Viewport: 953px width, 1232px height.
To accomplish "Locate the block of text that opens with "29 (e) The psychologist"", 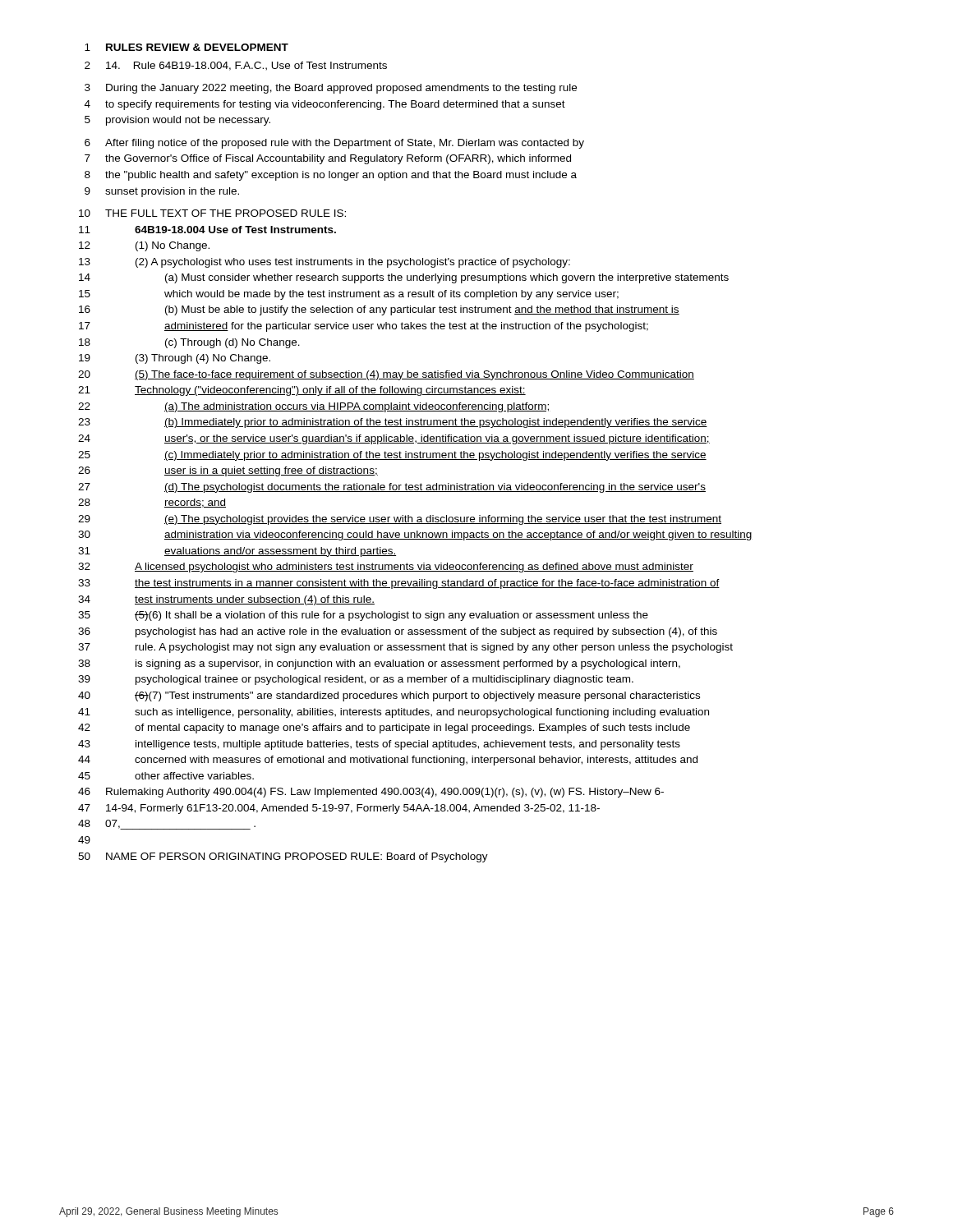I will coord(476,519).
